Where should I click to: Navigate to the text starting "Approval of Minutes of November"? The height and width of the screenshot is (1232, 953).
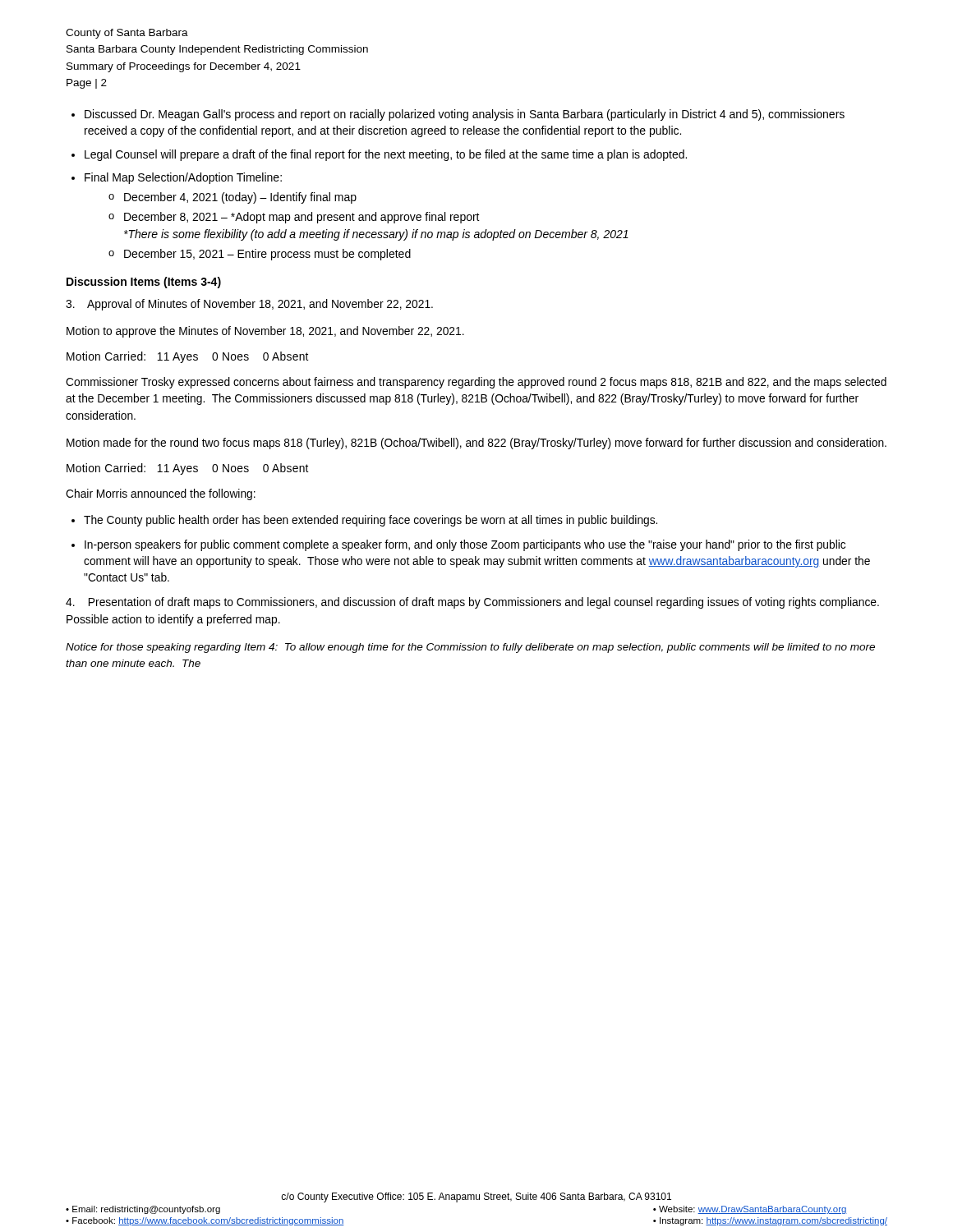[x=250, y=305]
